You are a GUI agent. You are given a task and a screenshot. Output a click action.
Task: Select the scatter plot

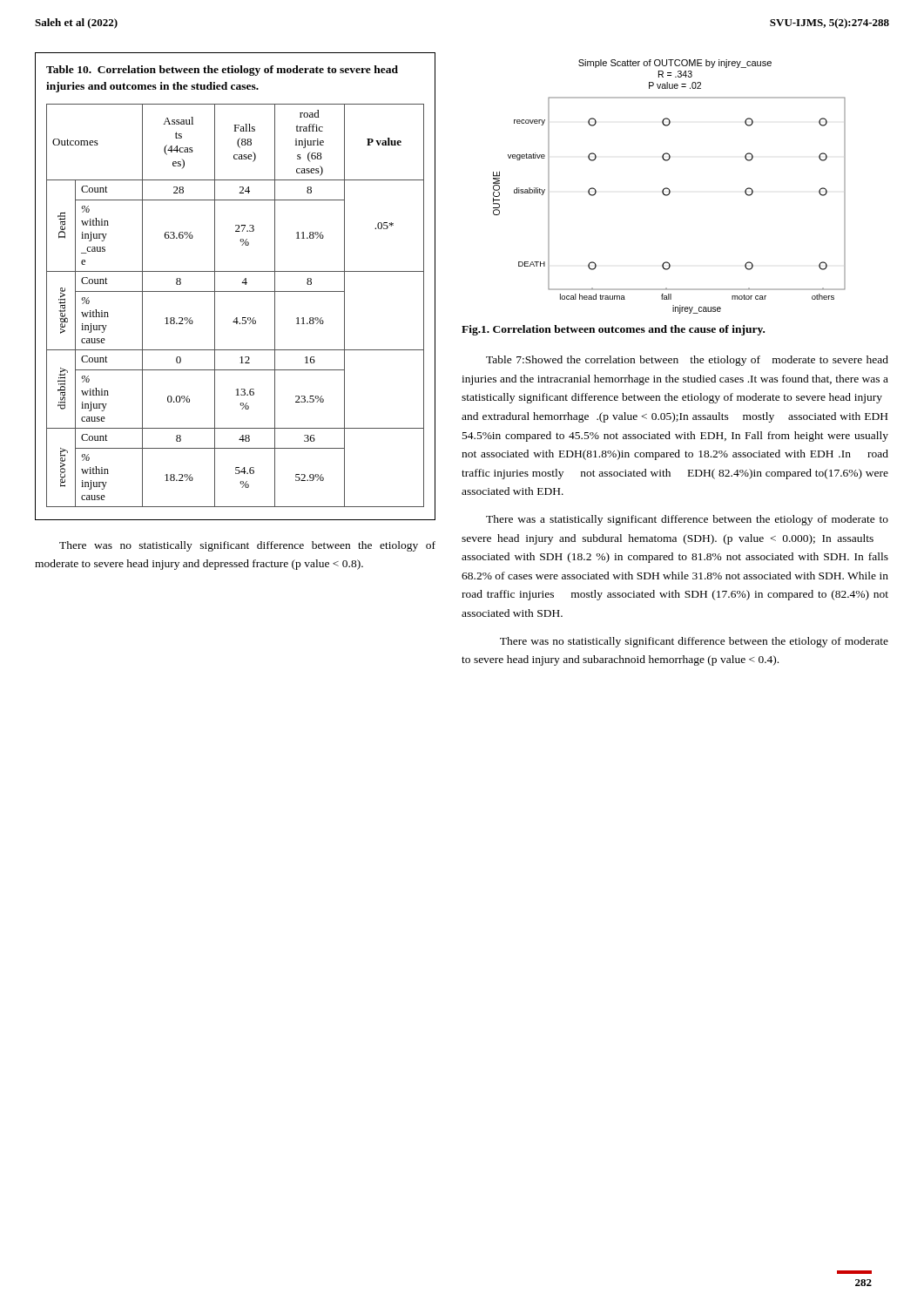675,183
